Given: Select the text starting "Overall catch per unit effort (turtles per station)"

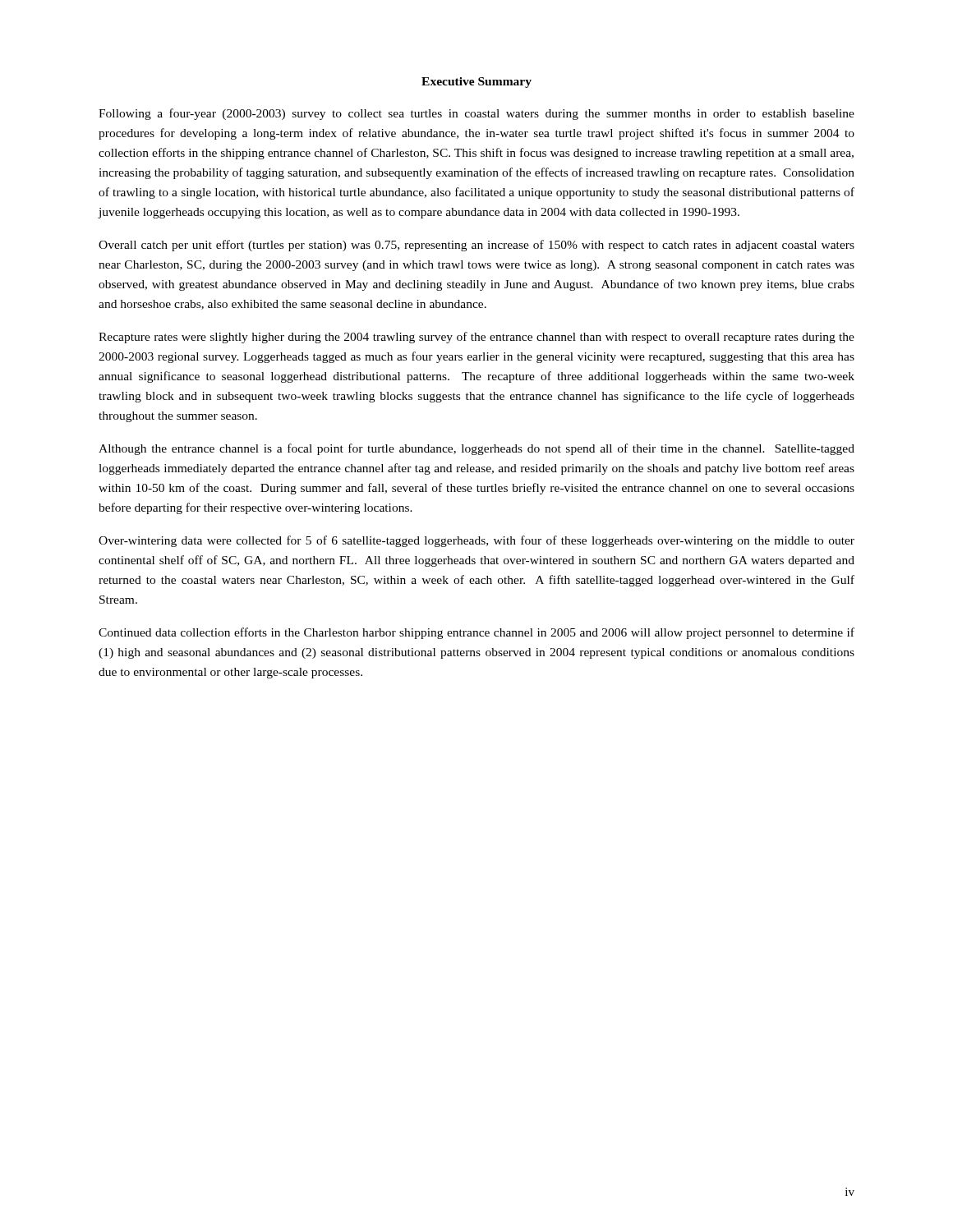Looking at the screenshot, I should pos(476,274).
